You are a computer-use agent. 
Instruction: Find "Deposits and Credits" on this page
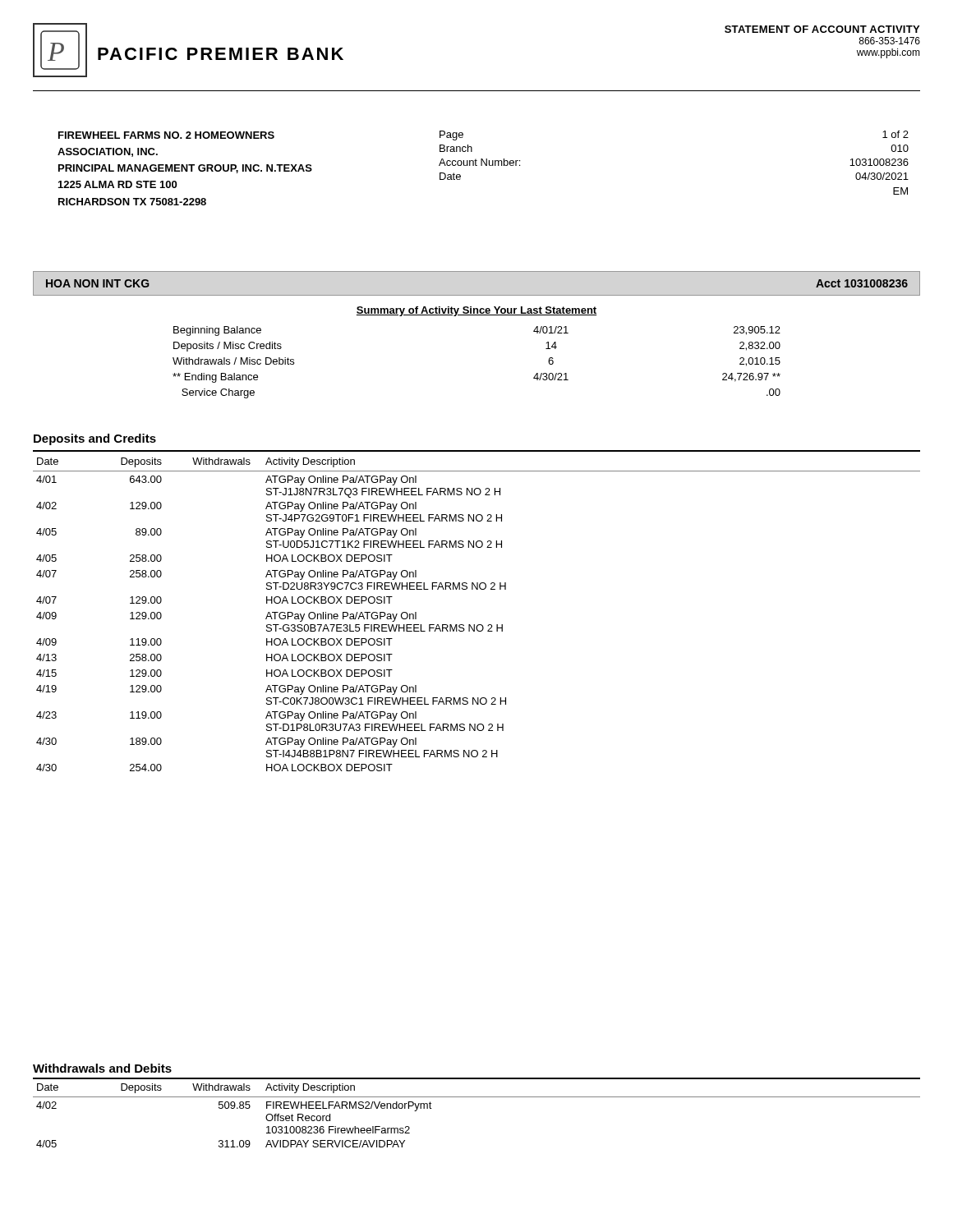tap(94, 438)
